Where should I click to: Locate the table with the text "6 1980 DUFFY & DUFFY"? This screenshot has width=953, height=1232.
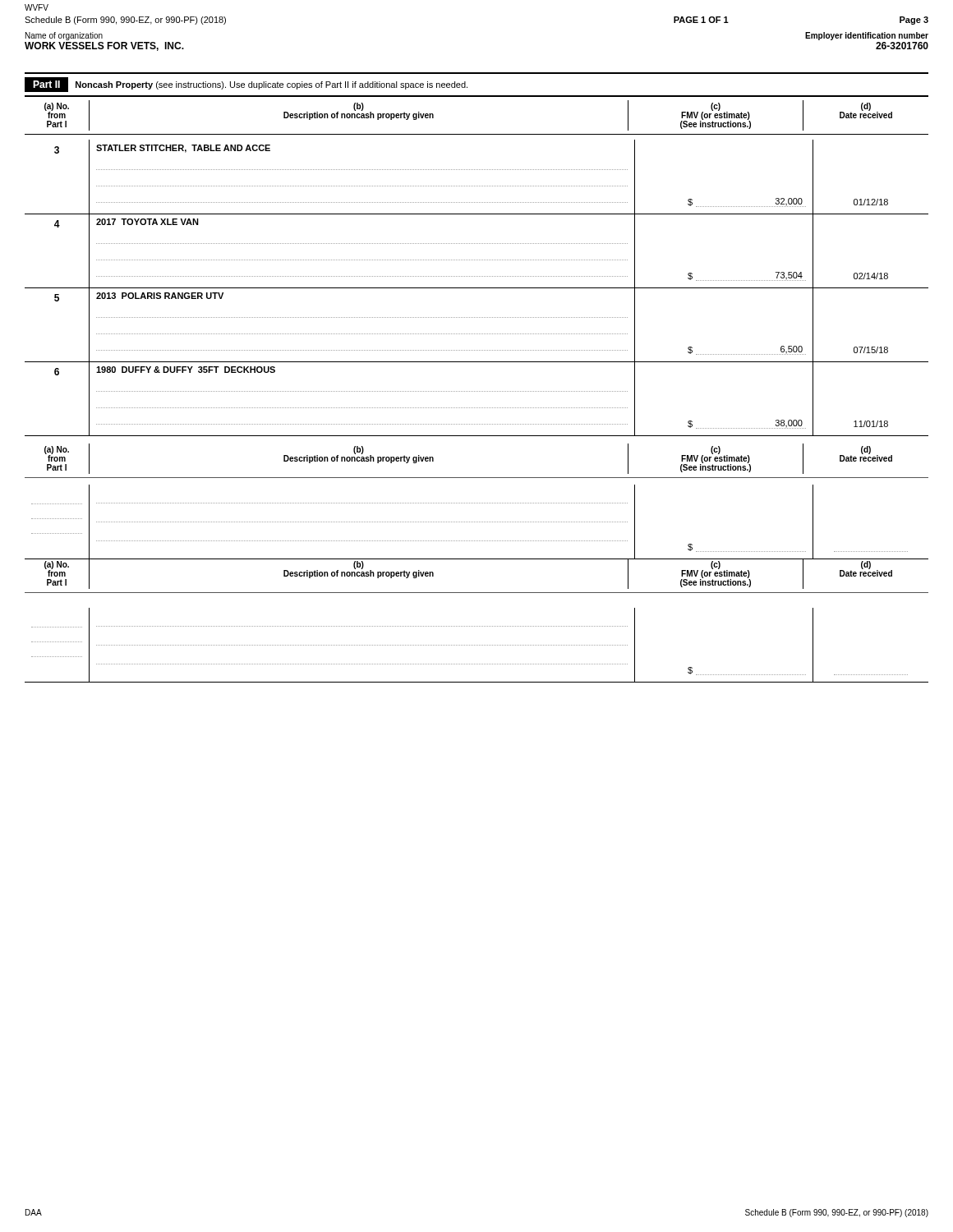point(476,399)
